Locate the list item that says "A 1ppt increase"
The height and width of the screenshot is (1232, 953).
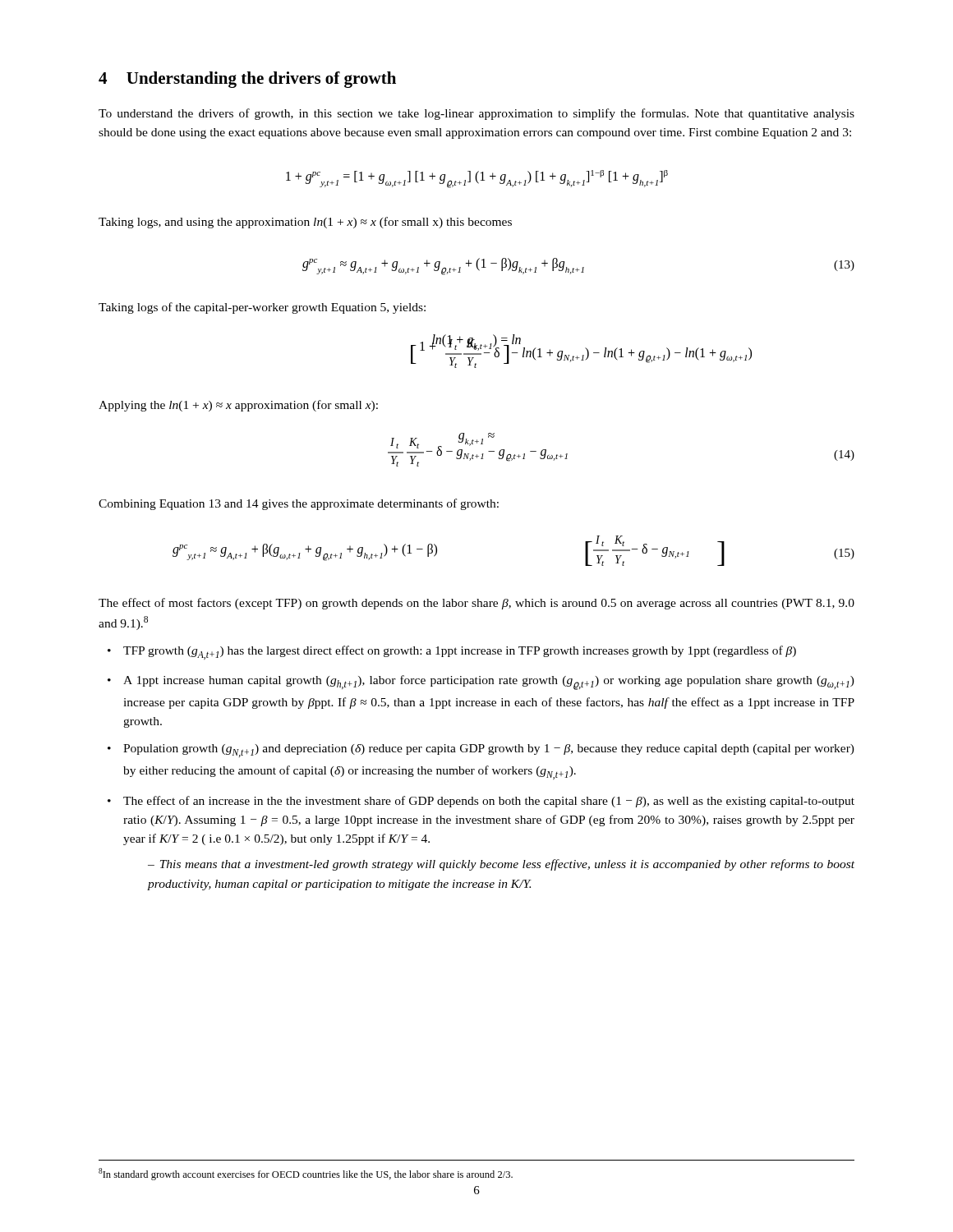click(x=476, y=701)
